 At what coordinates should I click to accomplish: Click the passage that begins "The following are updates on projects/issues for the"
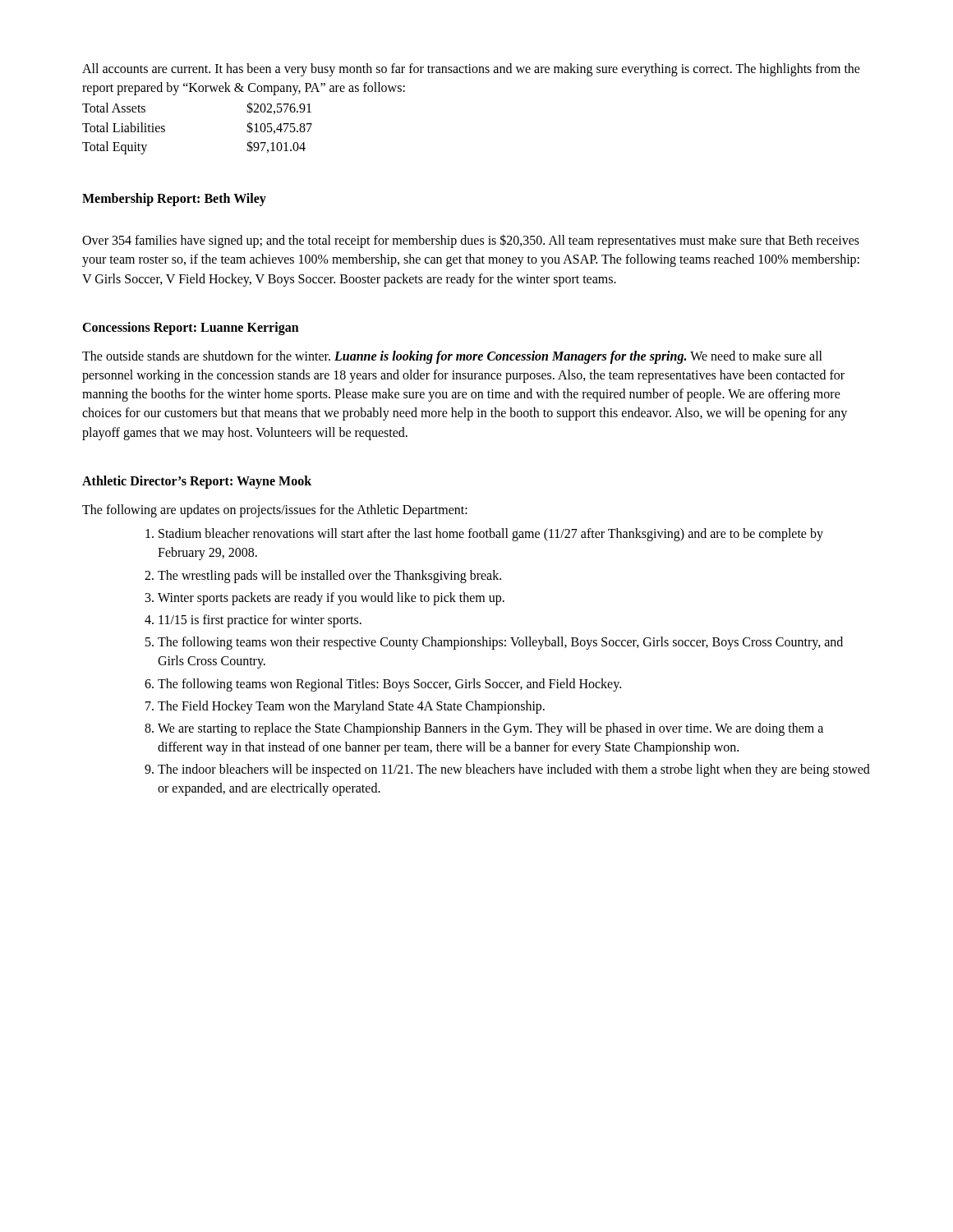pyautogui.click(x=275, y=510)
